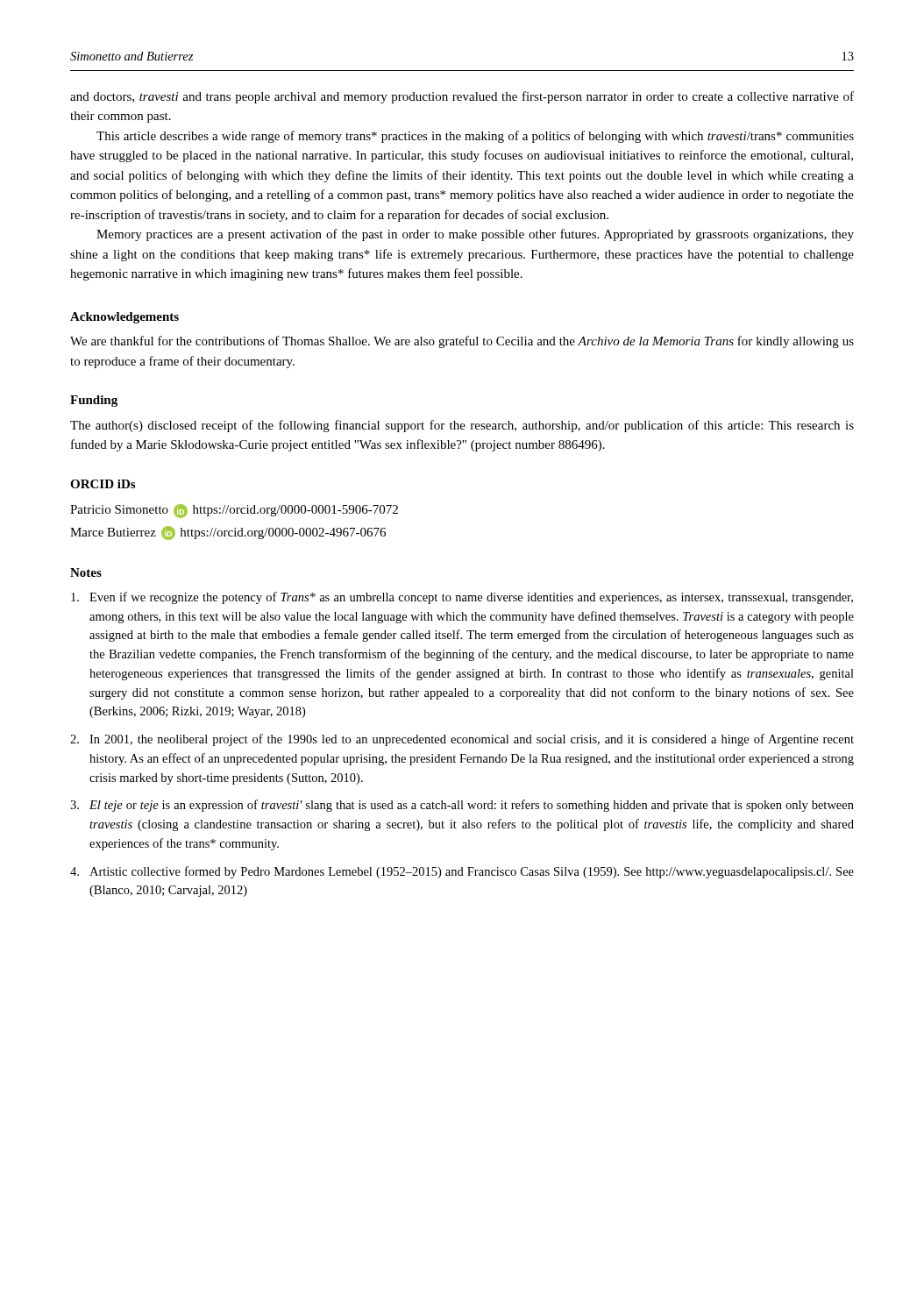Find the text block that says "Memory practices are a present activation"
Viewport: 924px width, 1315px height.
point(462,254)
